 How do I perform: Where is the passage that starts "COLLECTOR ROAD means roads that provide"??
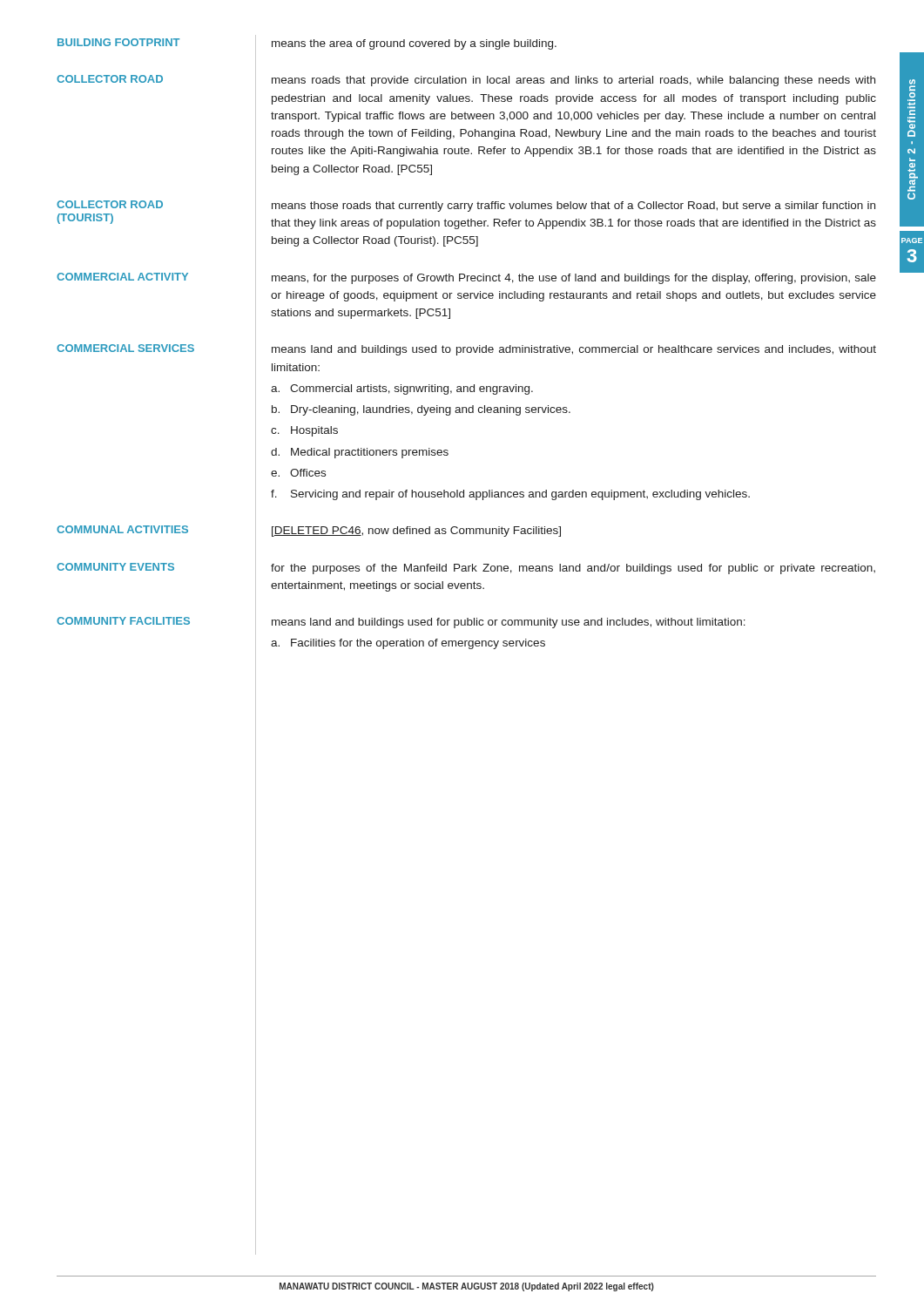pos(466,126)
